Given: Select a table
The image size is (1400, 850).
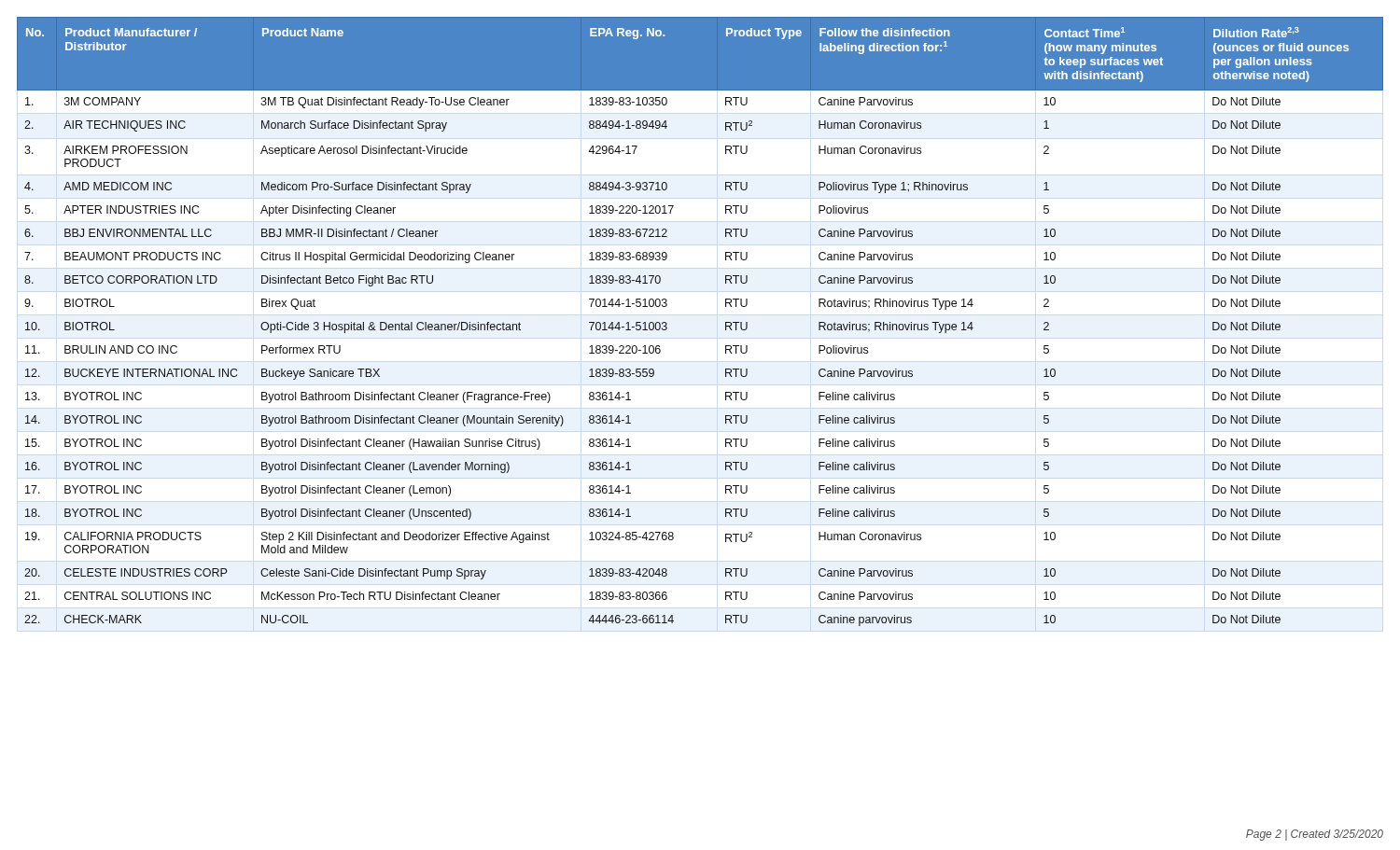Looking at the screenshot, I should pos(700,324).
